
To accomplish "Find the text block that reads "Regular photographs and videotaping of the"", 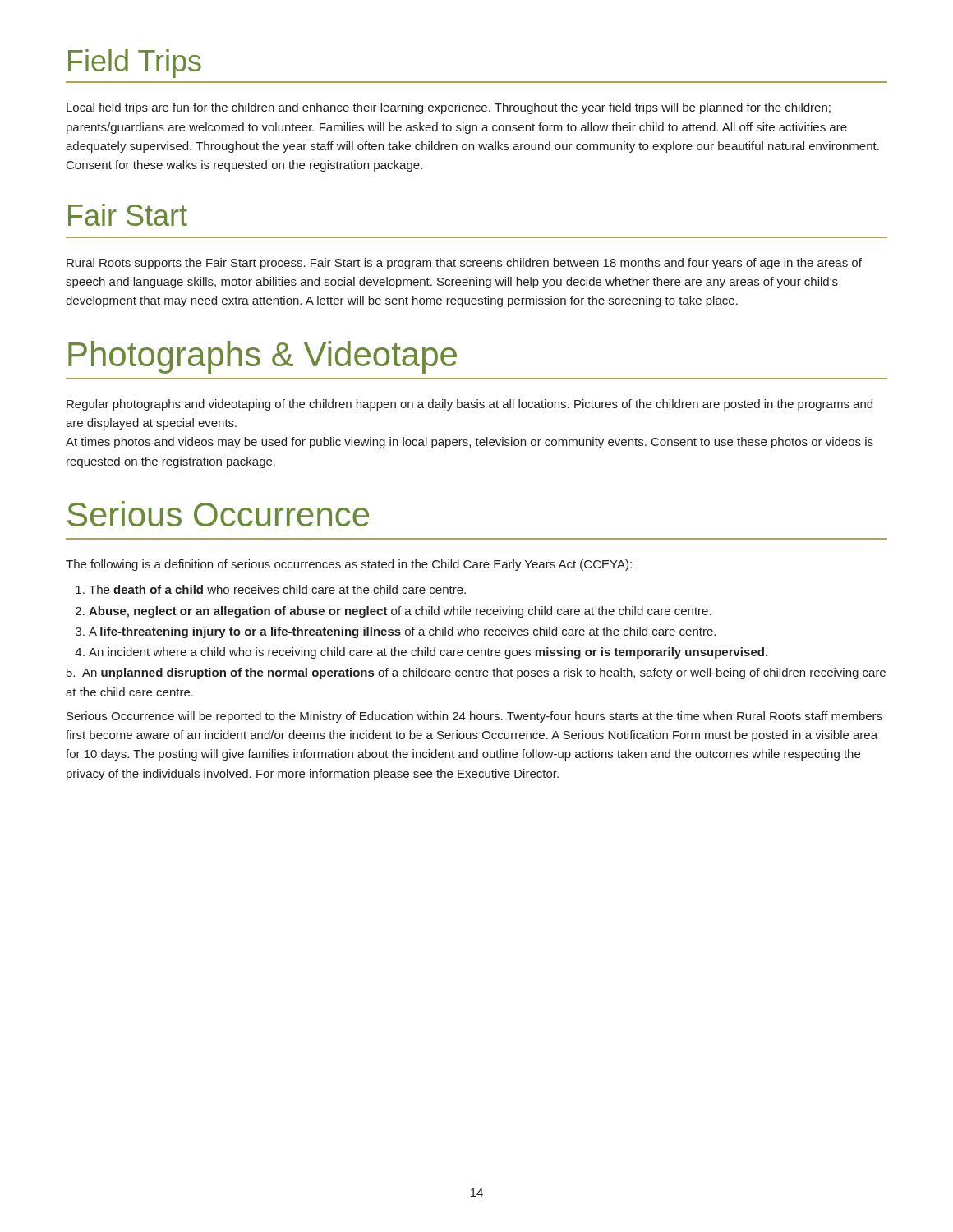I will [x=470, y=432].
